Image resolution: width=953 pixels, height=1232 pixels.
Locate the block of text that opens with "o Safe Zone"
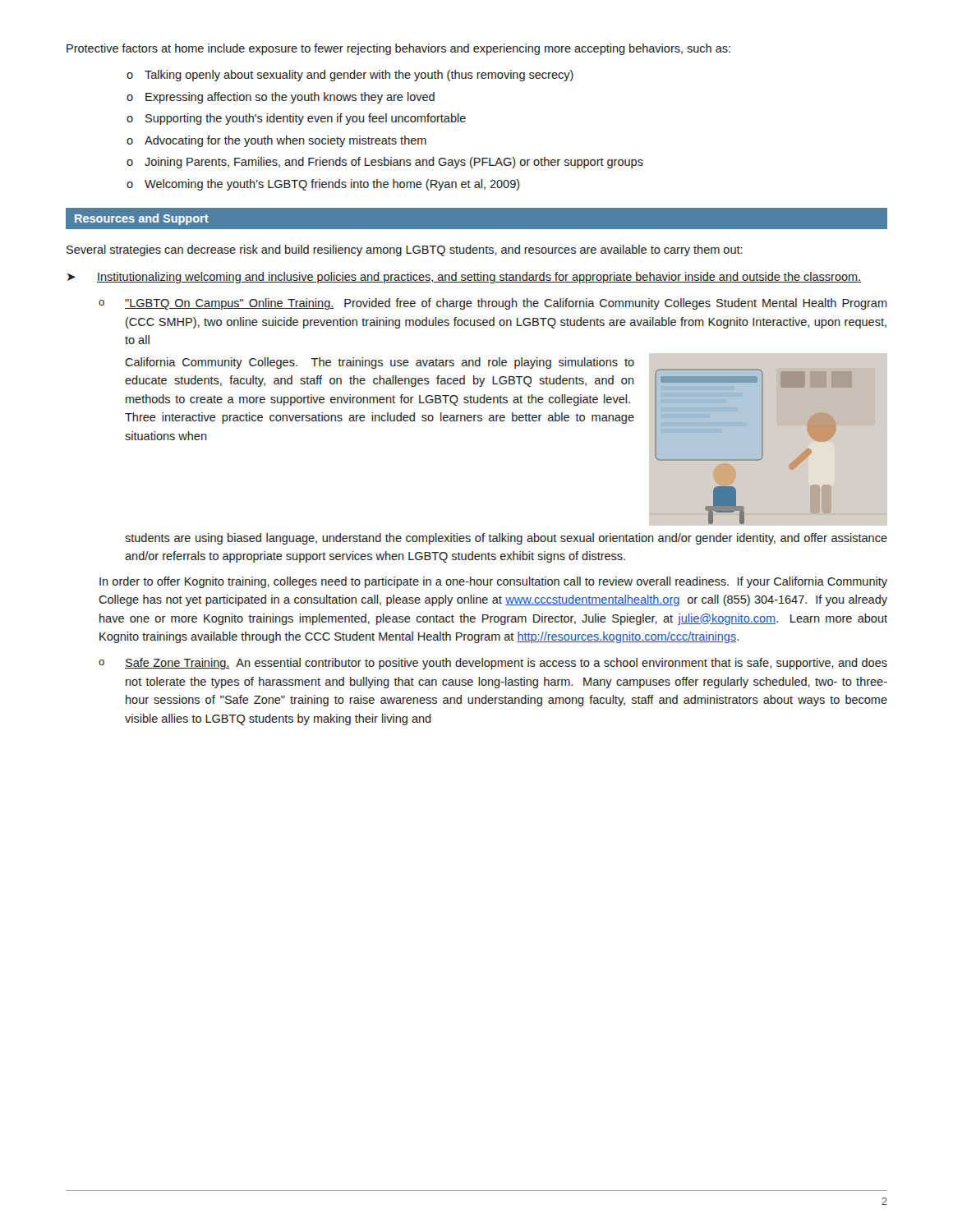point(493,691)
